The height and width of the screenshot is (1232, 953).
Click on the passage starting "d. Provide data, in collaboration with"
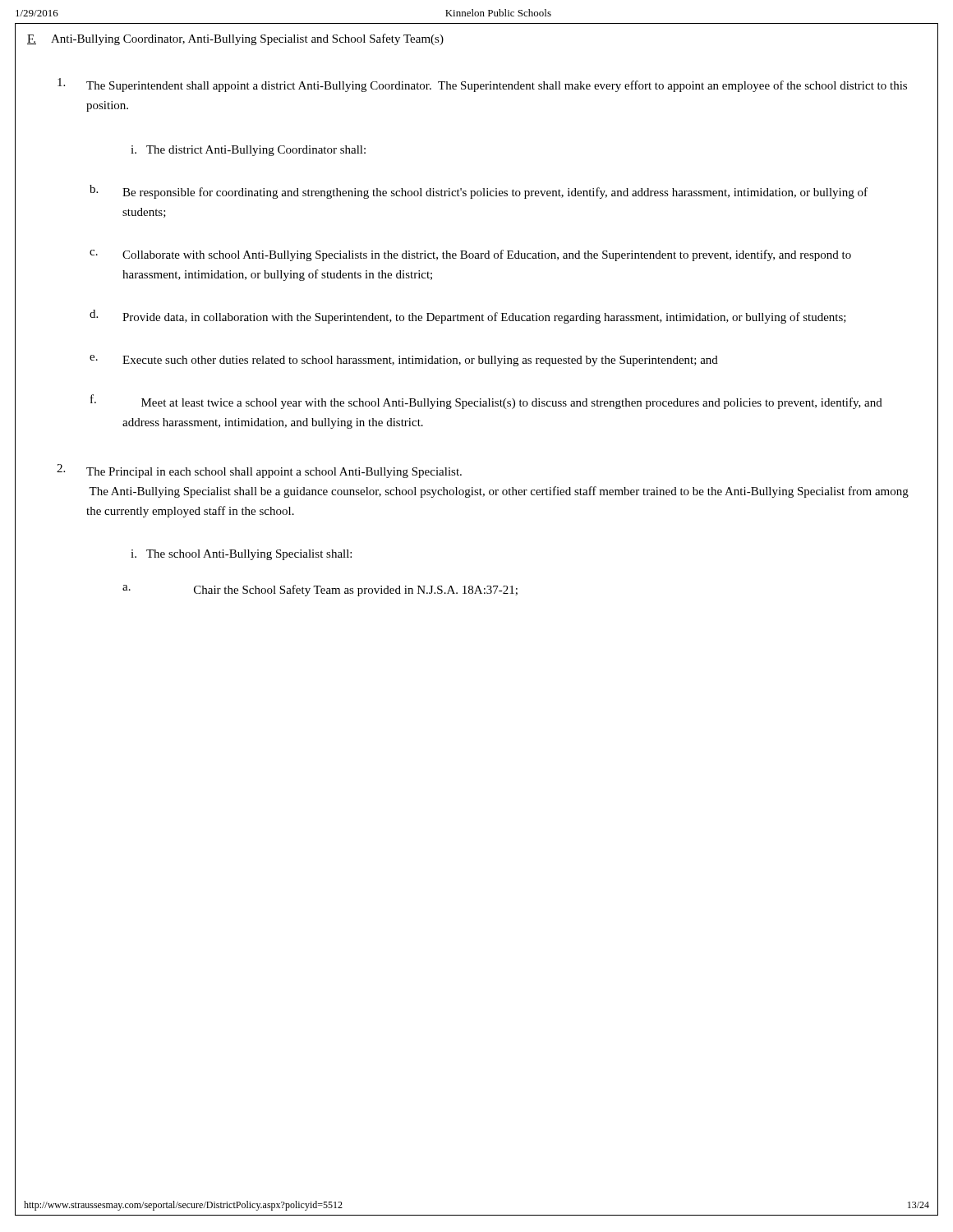tap(468, 317)
